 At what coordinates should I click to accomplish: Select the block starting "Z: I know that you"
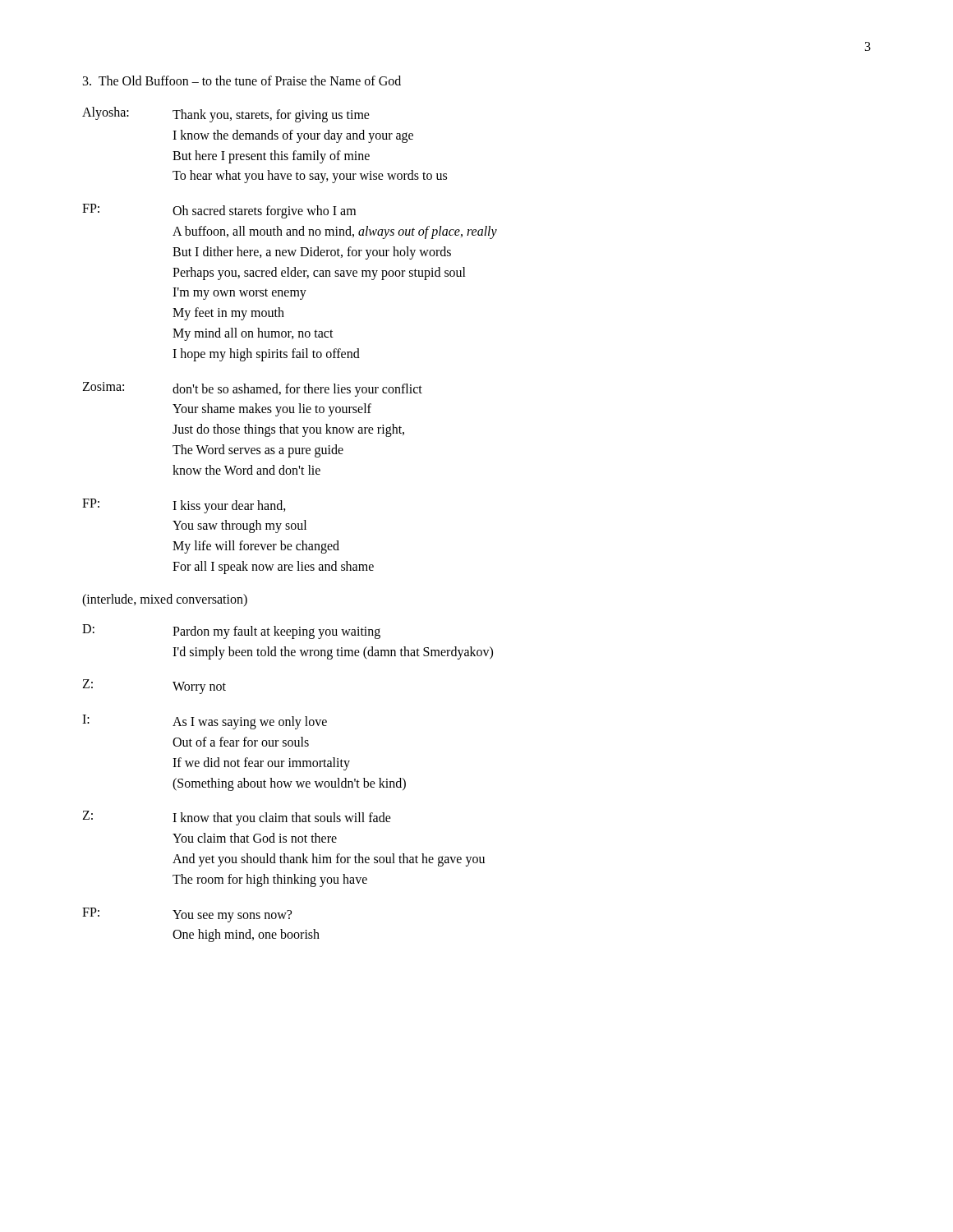pos(284,849)
